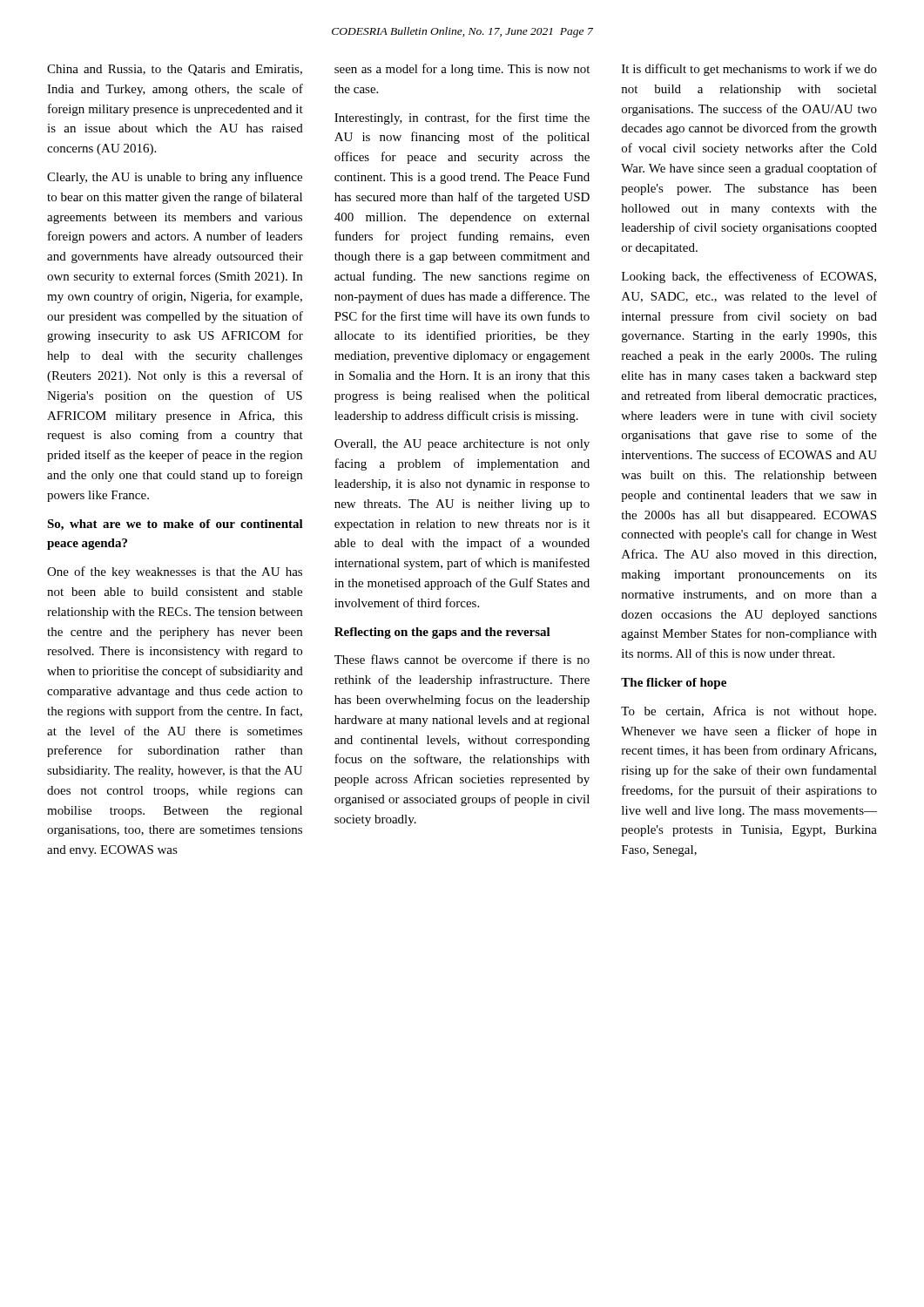Image resolution: width=924 pixels, height=1307 pixels.
Task: Point to the region starting "These flaws cannot be overcome"
Action: coord(462,740)
